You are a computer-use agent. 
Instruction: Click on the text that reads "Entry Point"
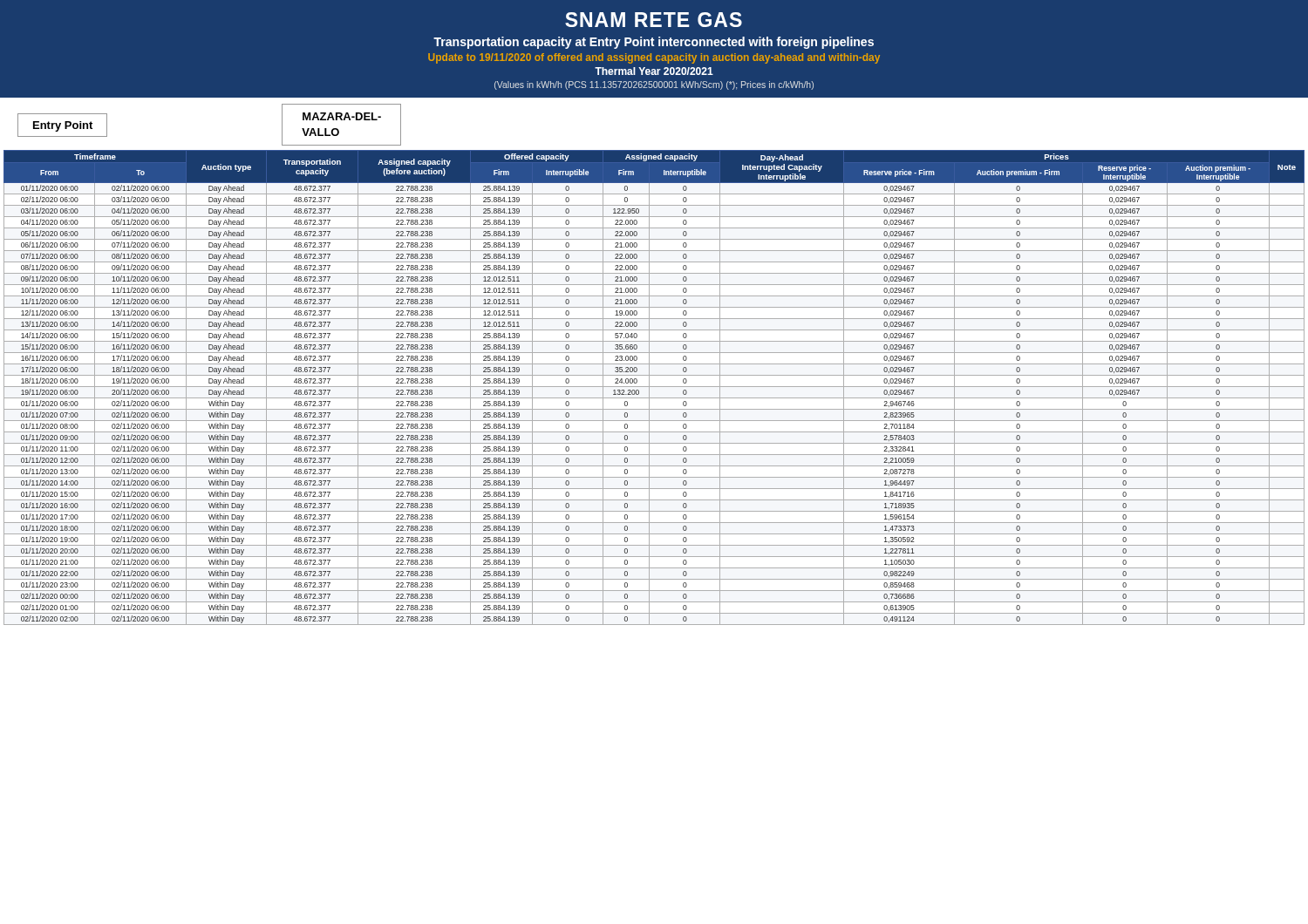click(63, 125)
